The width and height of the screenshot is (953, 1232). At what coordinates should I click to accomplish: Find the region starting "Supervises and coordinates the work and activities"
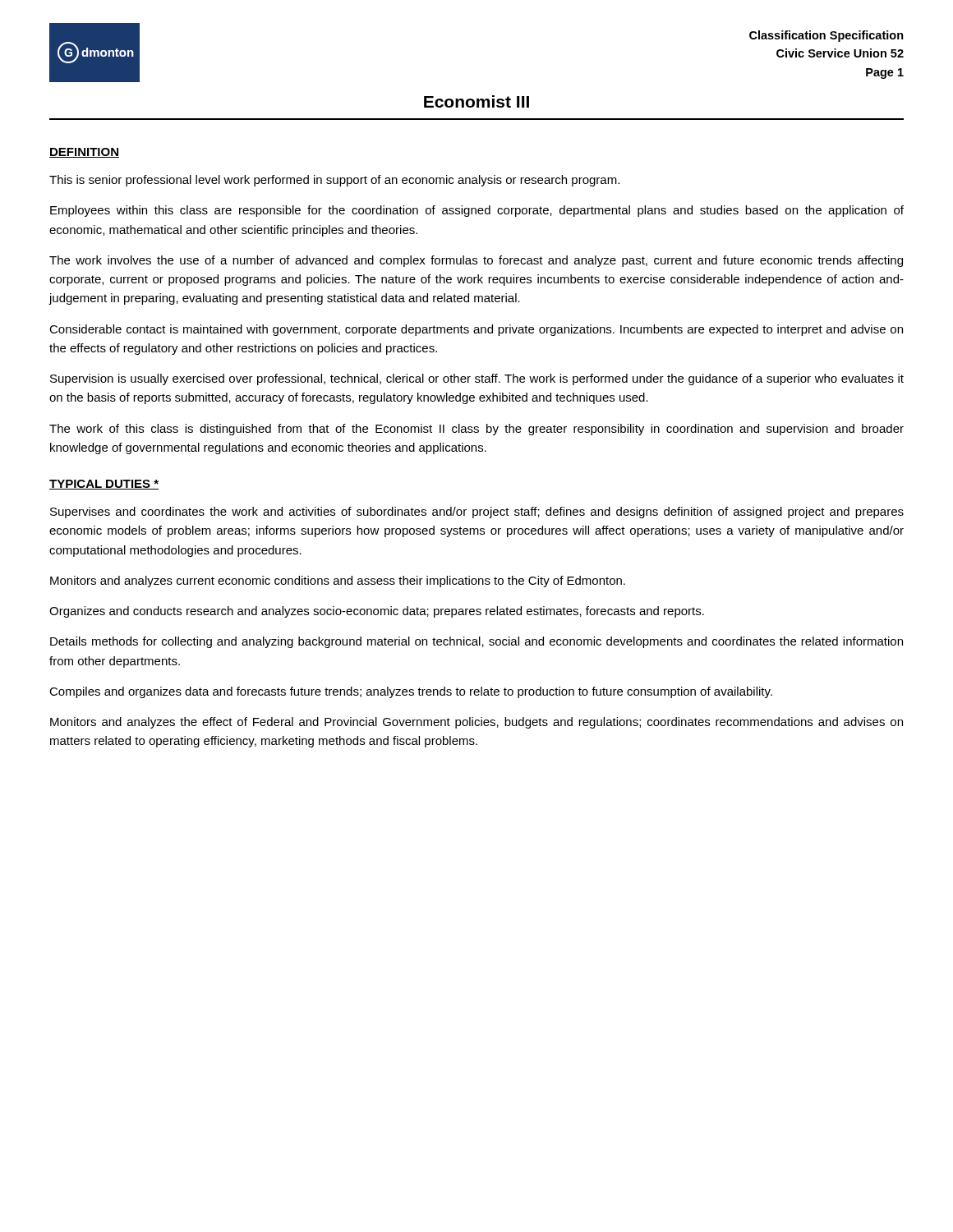(476, 530)
